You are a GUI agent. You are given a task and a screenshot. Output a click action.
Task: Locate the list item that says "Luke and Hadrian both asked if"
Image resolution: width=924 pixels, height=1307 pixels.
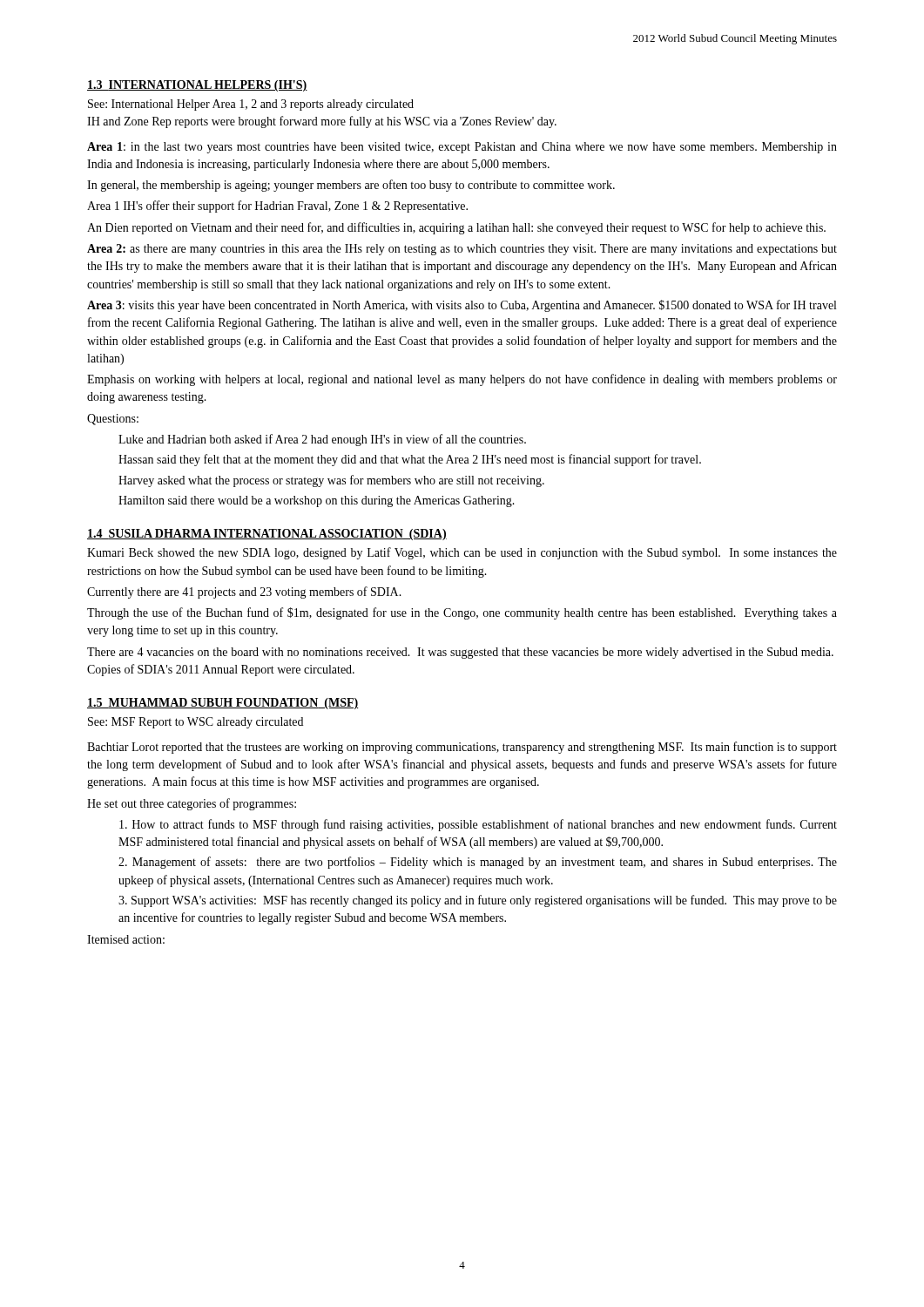tap(323, 440)
